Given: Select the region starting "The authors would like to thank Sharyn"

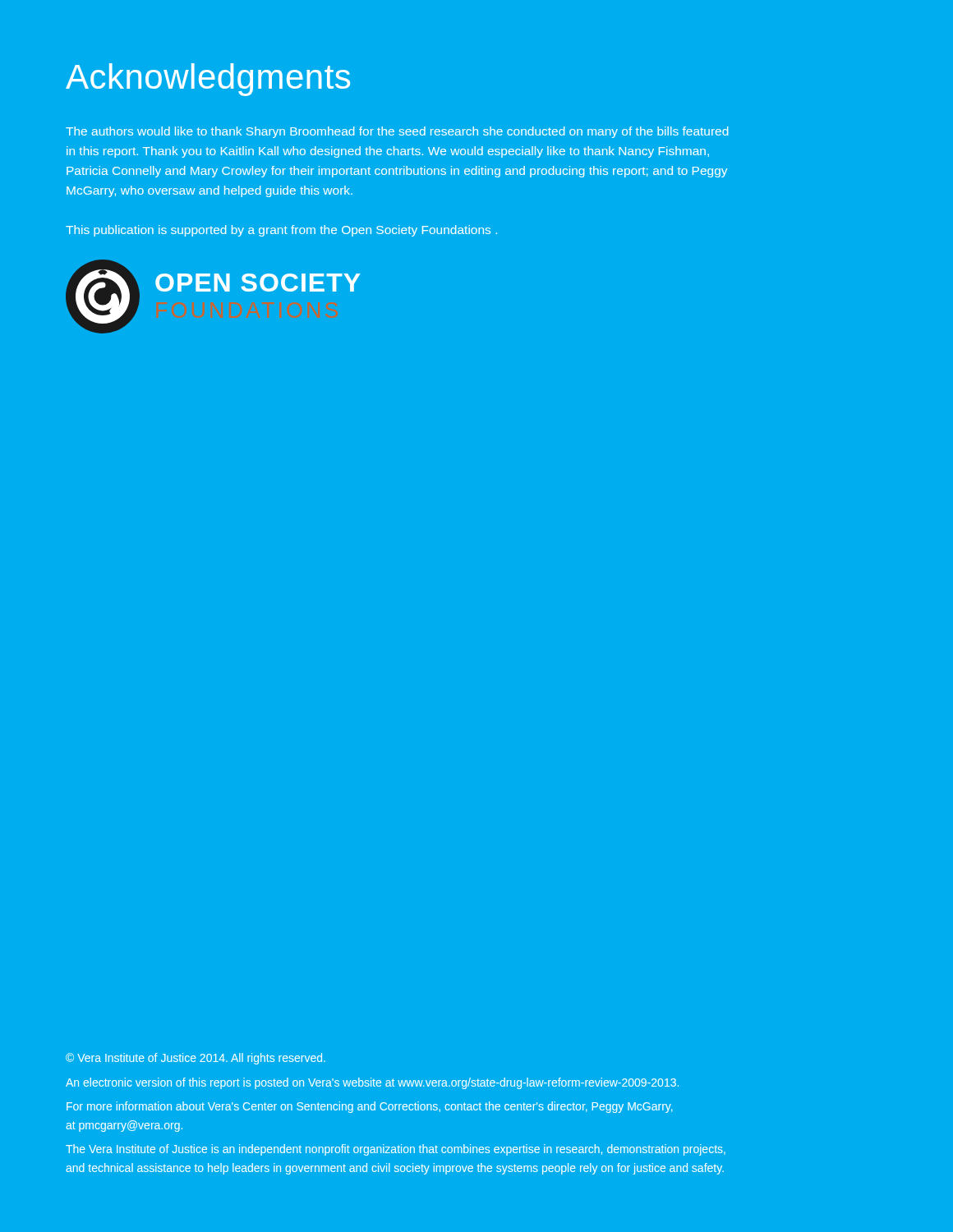Looking at the screenshot, I should [397, 161].
